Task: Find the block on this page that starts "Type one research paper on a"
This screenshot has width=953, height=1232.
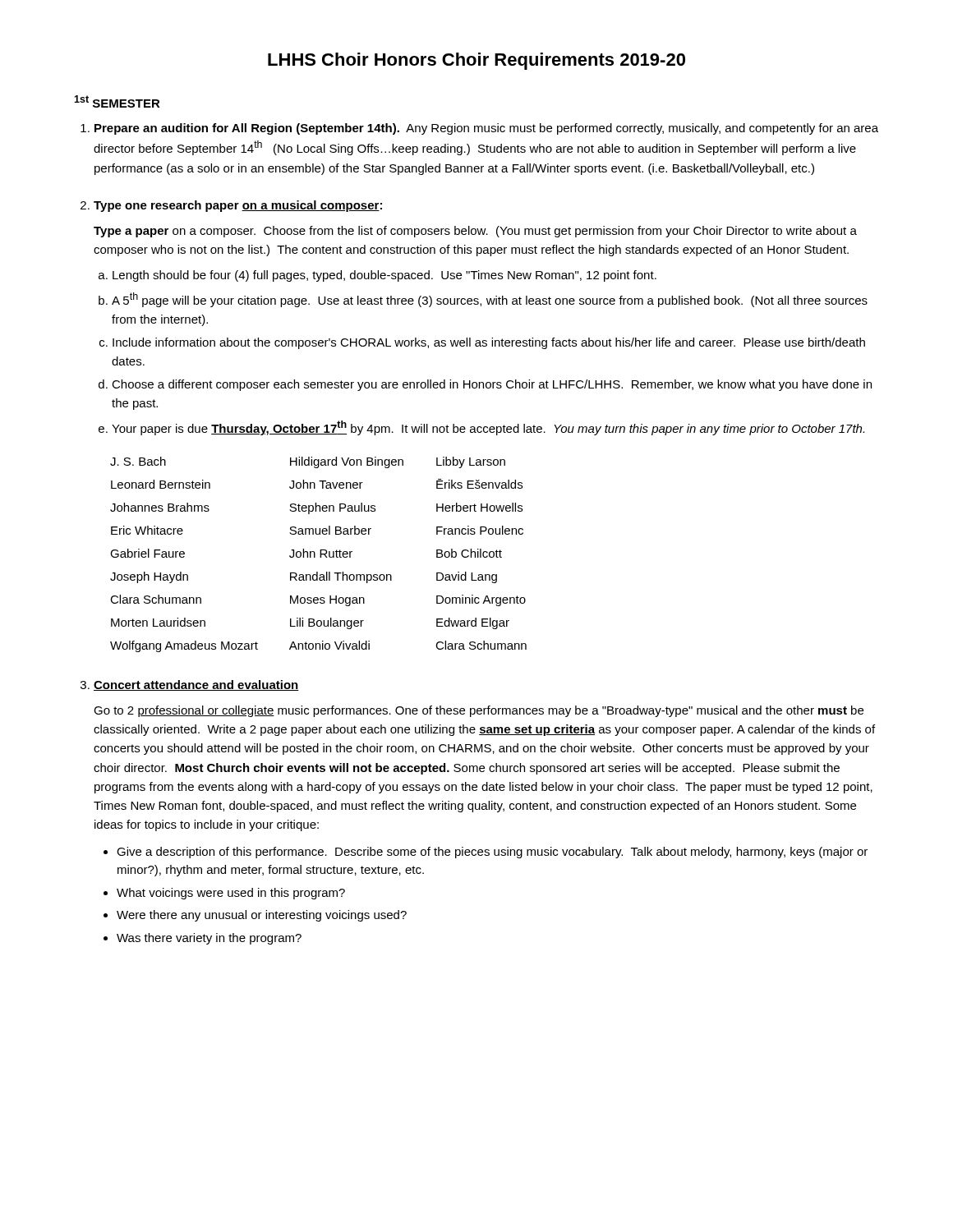Action: (x=486, y=426)
